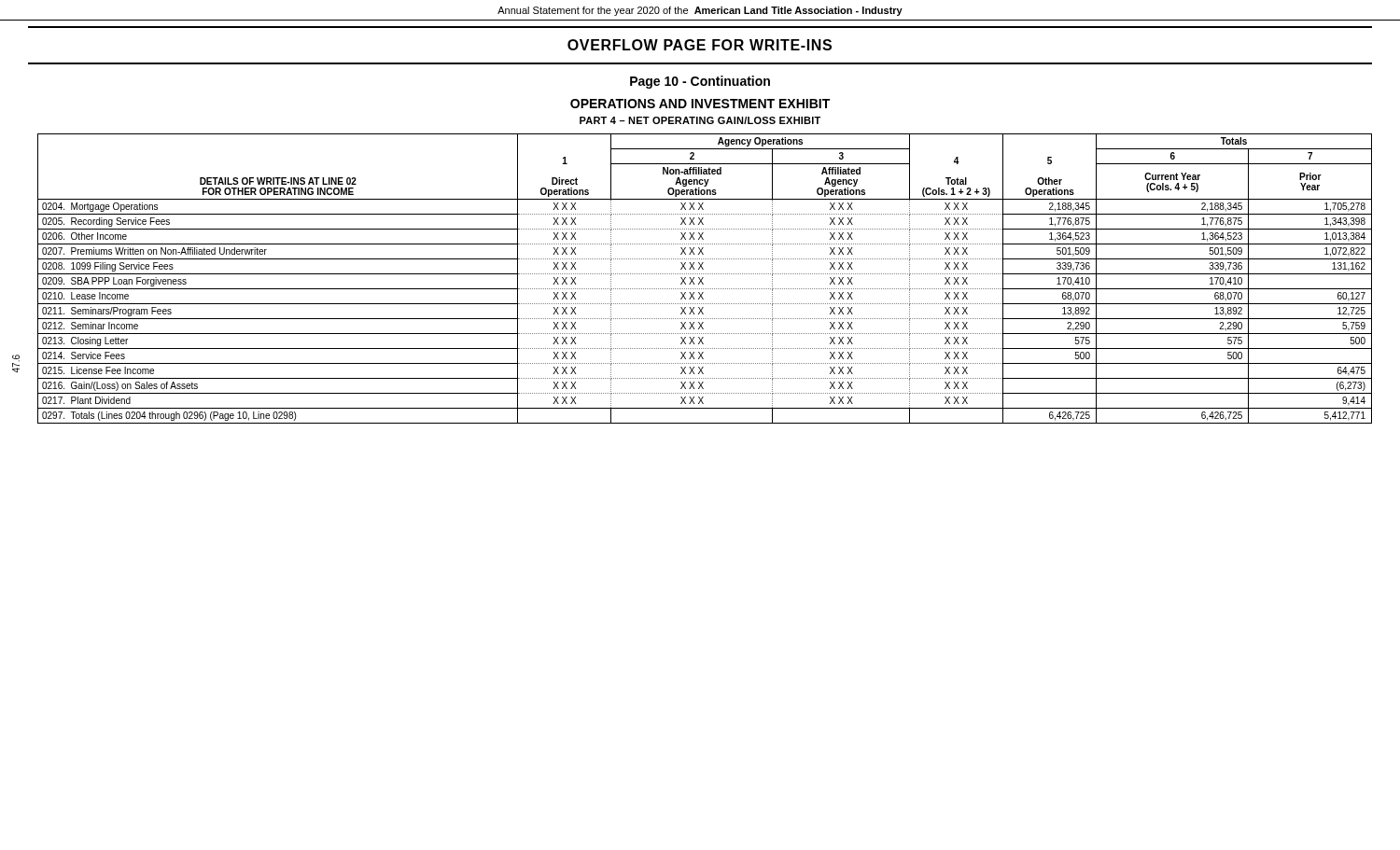Where does it say "OVERFLOW PAGE FOR WRITE-INS"?
The width and height of the screenshot is (1400, 850).
tap(700, 45)
